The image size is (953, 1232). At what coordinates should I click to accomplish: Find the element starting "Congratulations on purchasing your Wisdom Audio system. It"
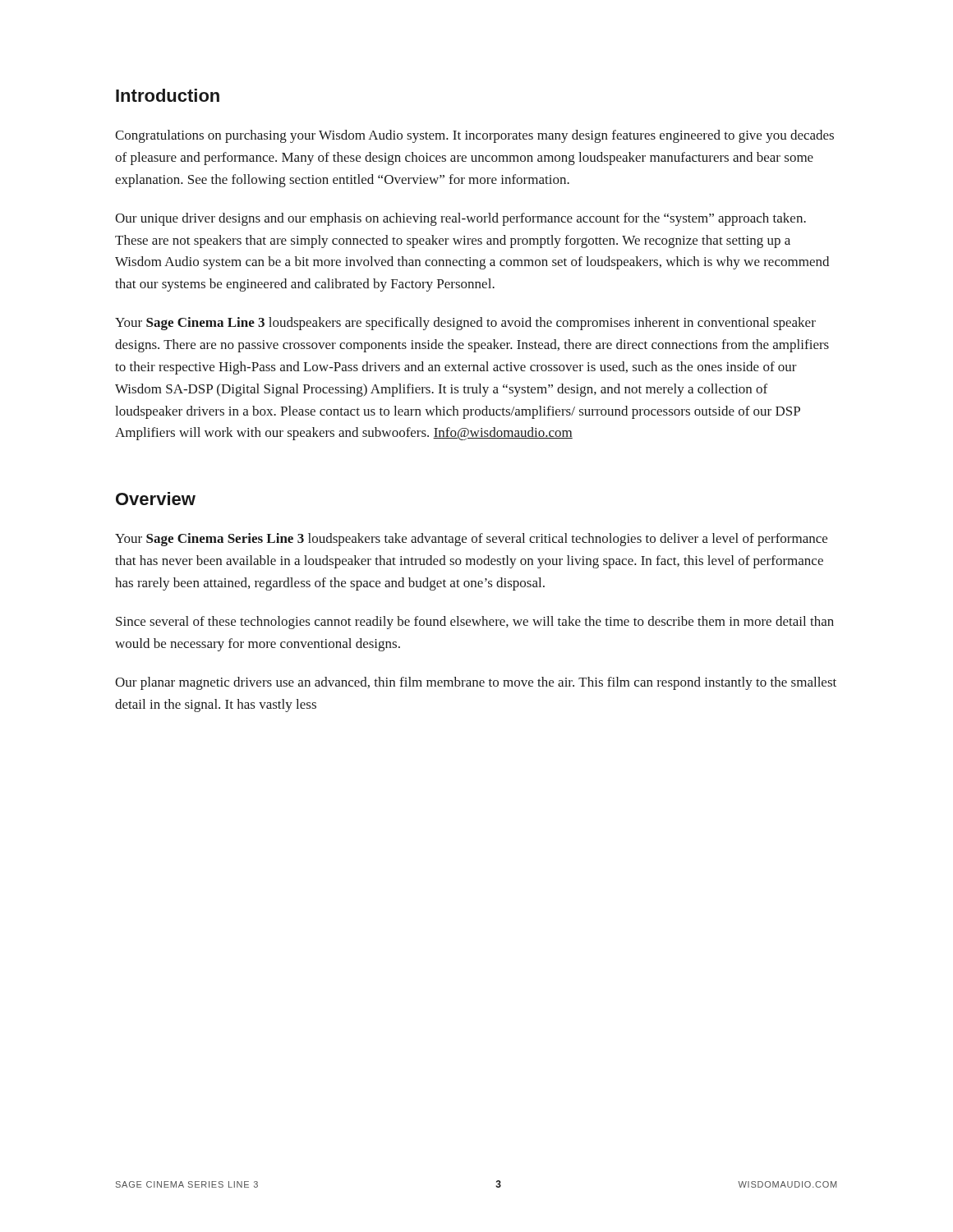point(475,157)
